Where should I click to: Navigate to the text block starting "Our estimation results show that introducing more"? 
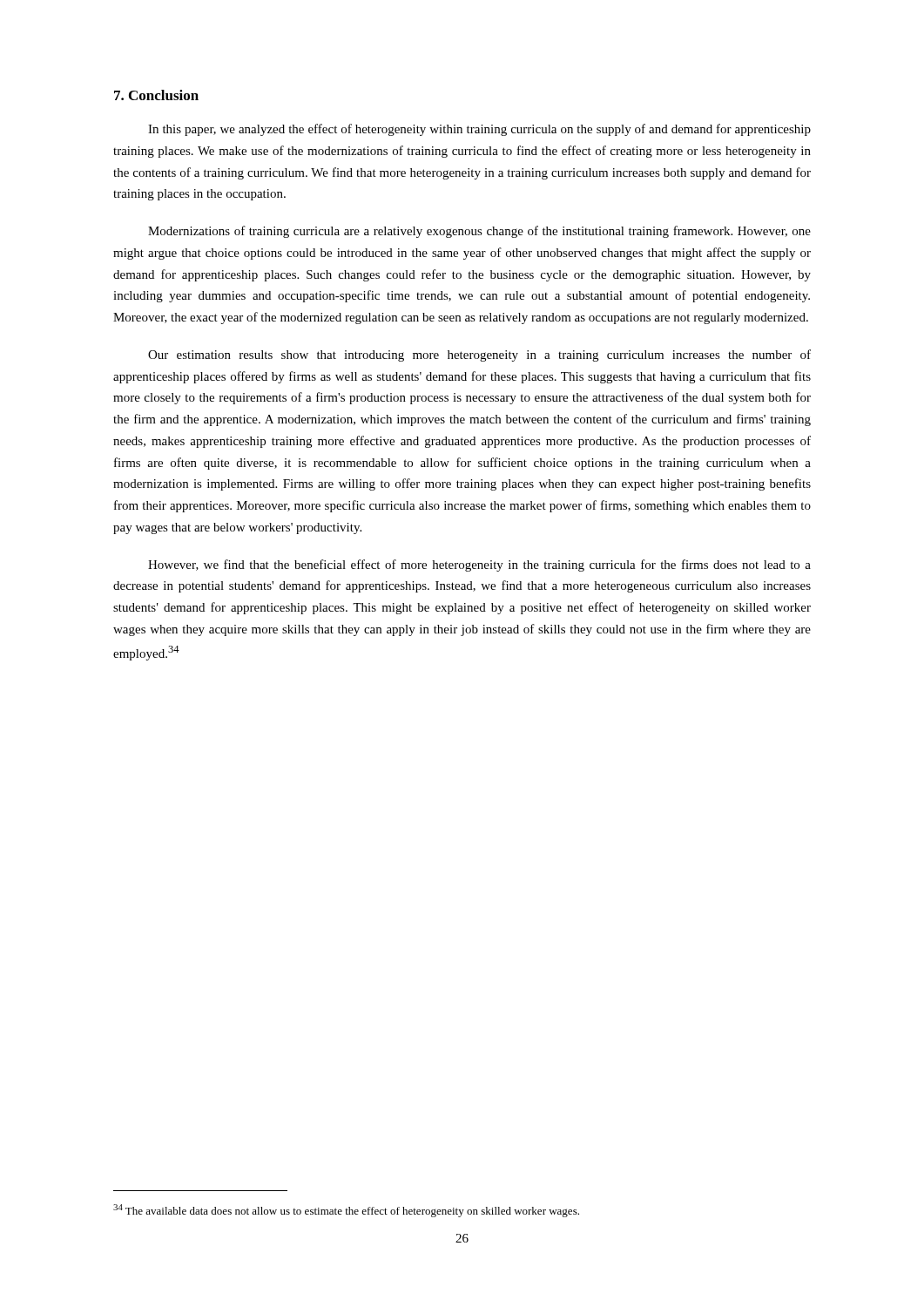pos(462,441)
